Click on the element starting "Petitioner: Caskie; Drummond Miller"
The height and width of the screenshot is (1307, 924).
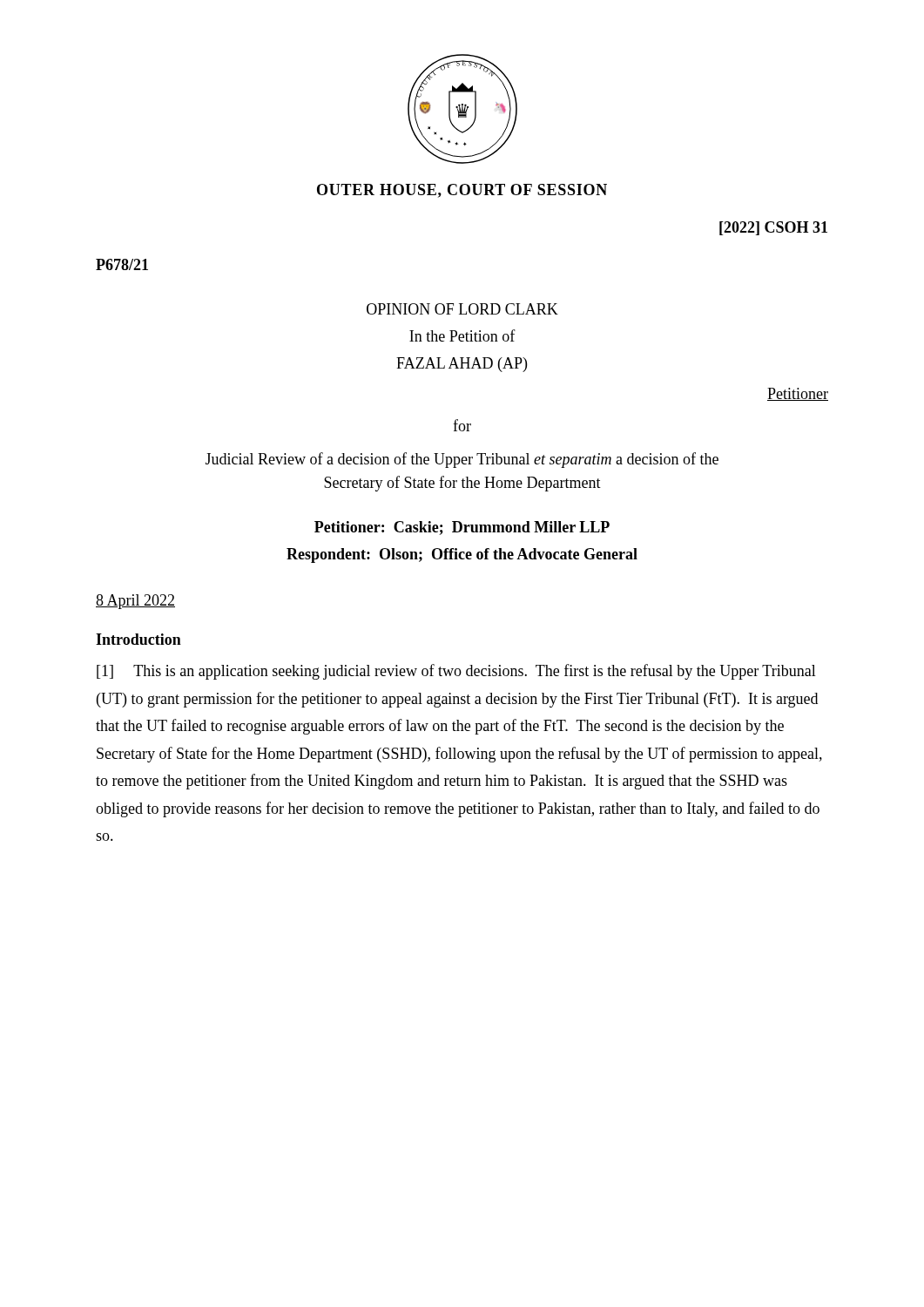462,541
